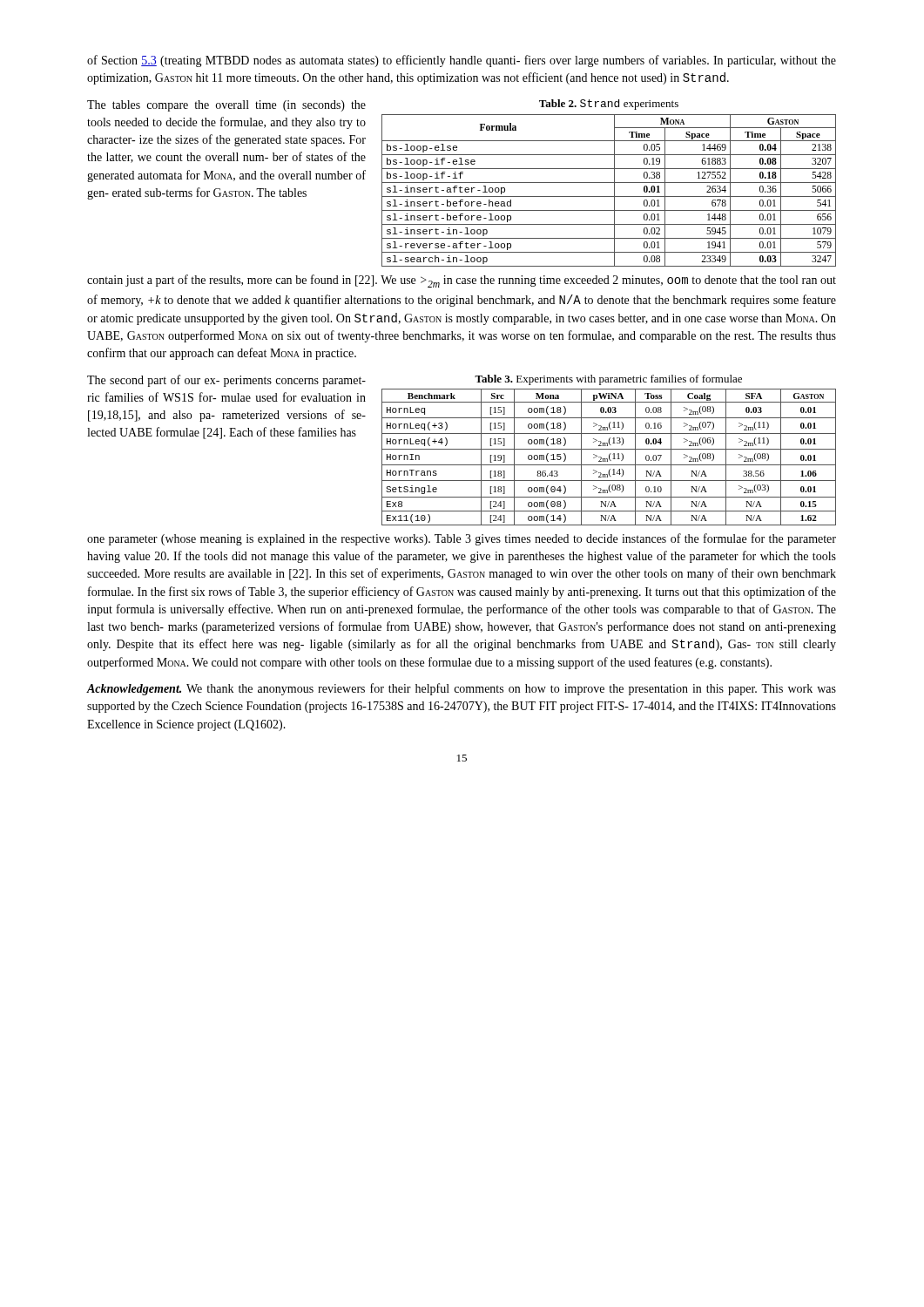The width and height of the screenshot is (924, 1307).
Task: Click on the table containing "M ona"
Action: (x=609, y=190)
